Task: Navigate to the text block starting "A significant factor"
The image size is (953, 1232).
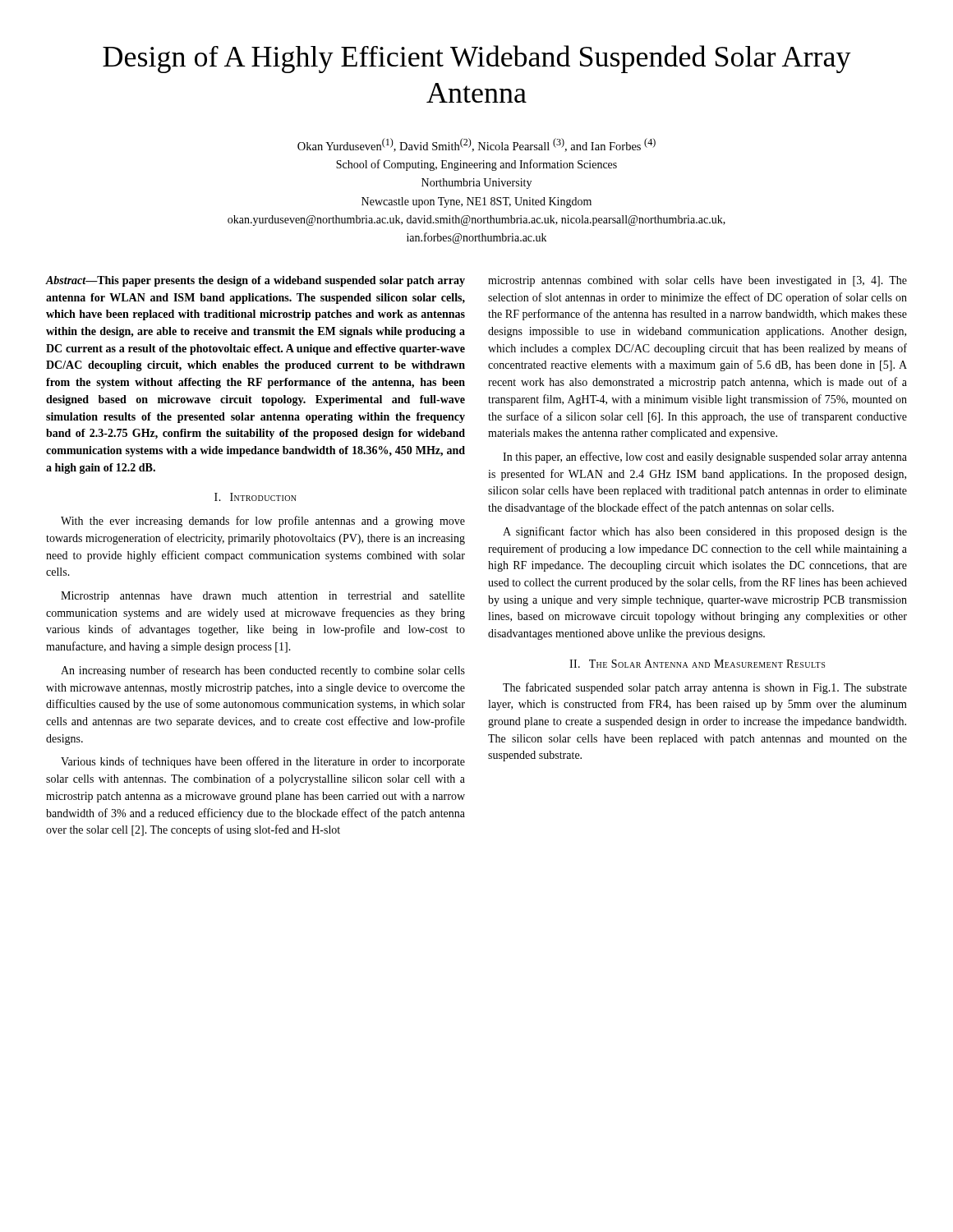Action: [698, 583]
